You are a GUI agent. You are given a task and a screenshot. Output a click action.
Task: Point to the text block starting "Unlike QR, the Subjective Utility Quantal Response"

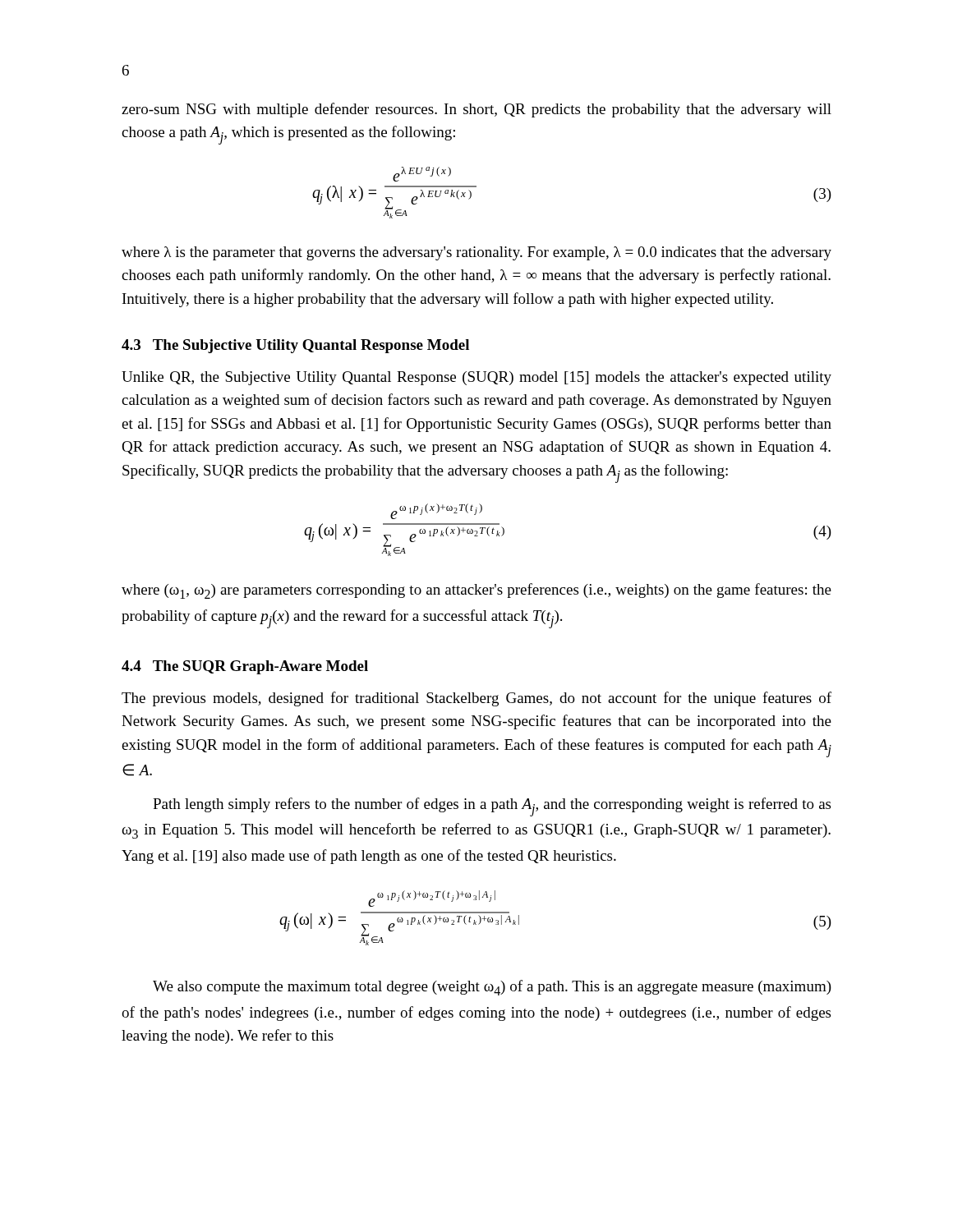(x=476, y=425)
